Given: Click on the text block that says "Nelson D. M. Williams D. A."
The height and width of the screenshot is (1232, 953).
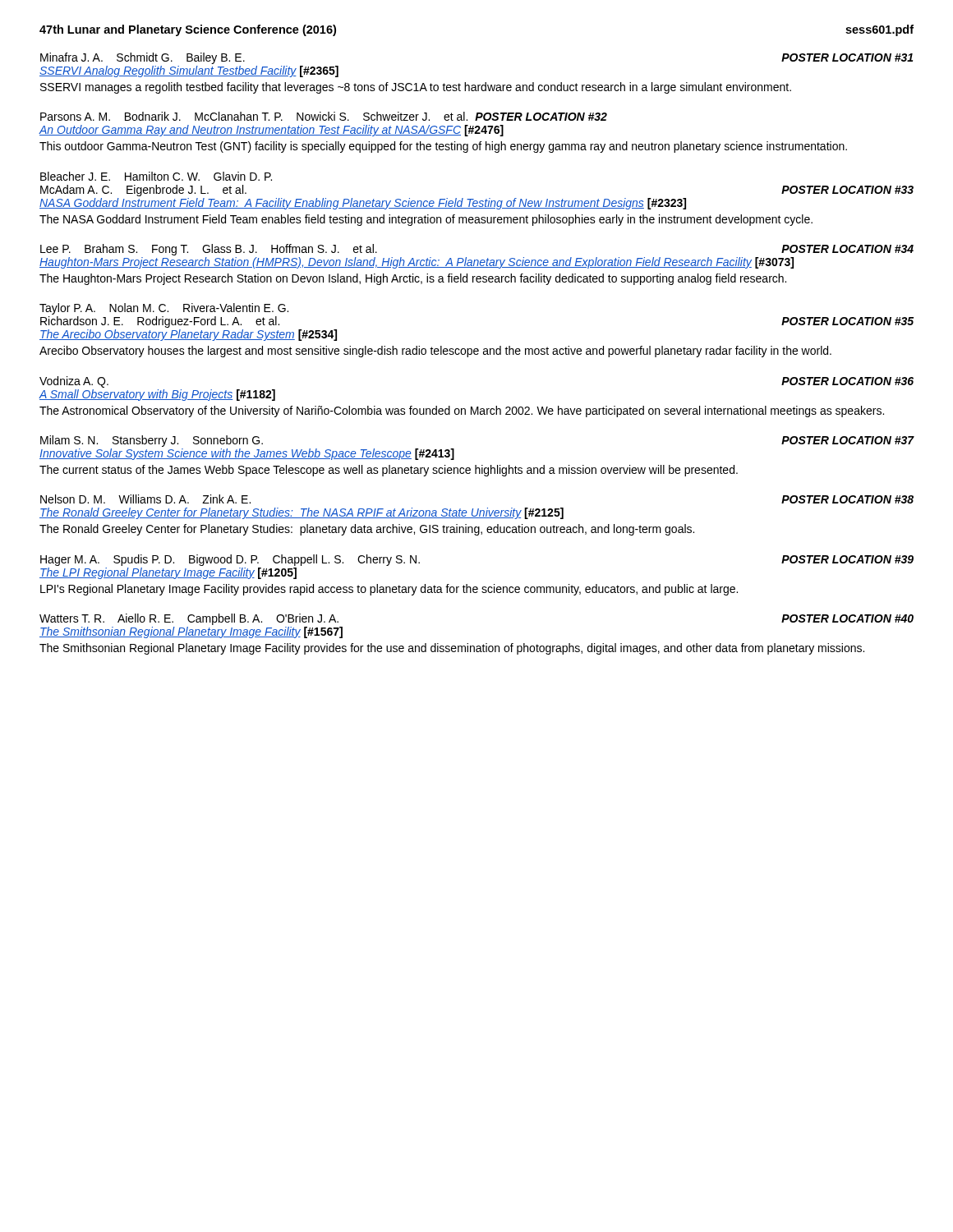Looking at the screenshot, I should tap(476, 515).
